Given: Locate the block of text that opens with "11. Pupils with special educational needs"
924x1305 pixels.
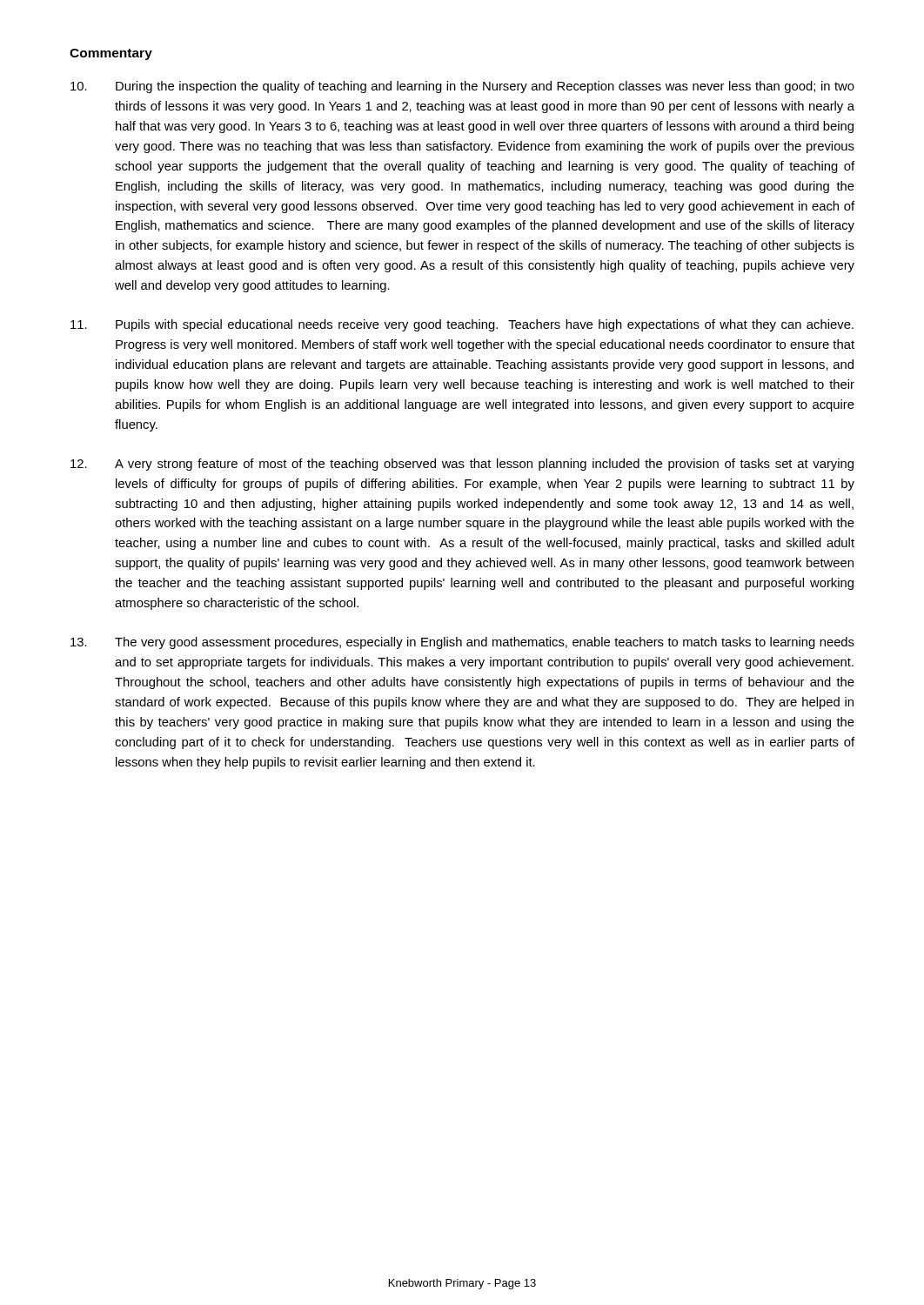Looking at the screenshot, I should tap(462, 375).
